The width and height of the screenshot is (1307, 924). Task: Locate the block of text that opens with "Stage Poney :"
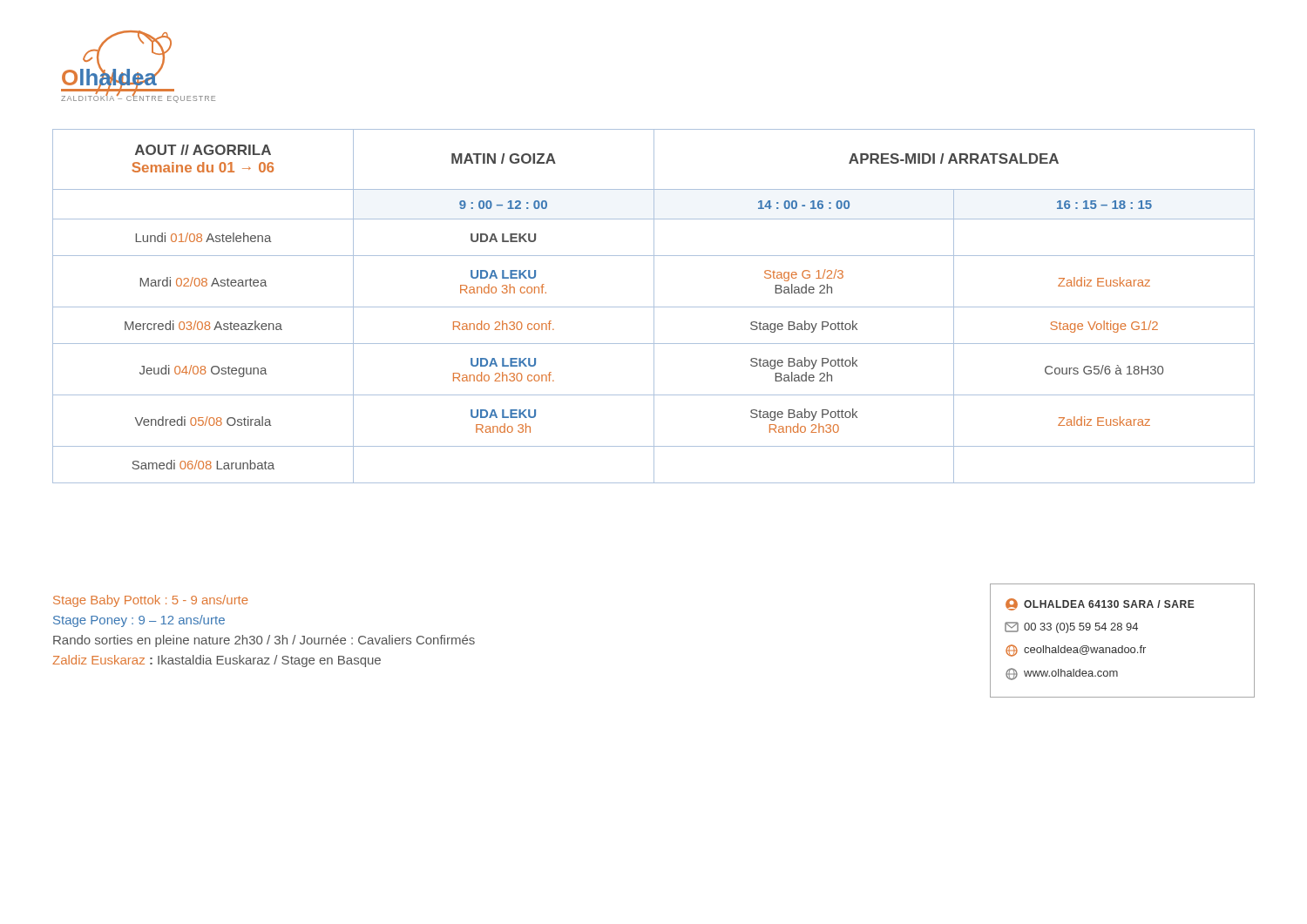(x=139, y=620)
